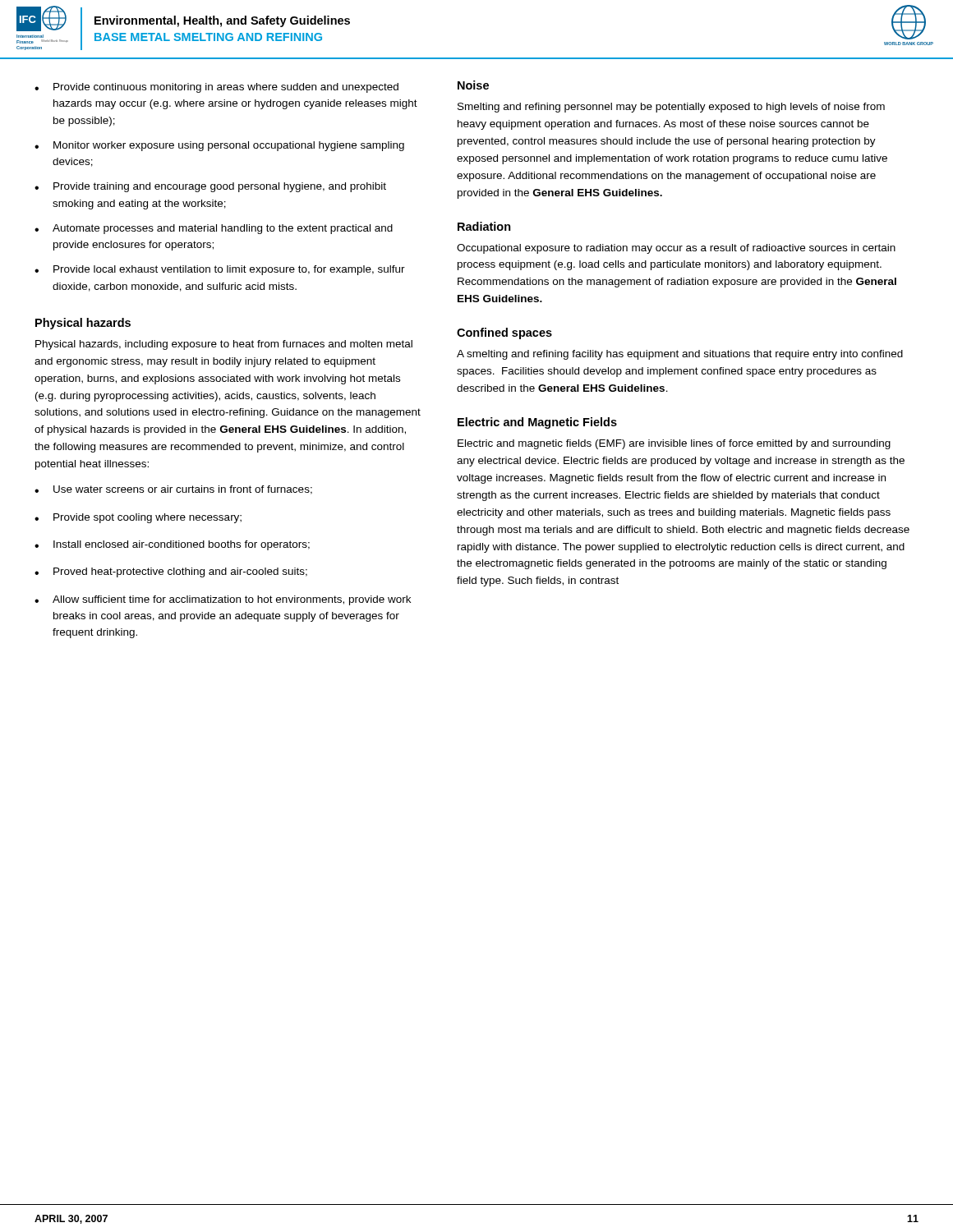Screen dimensions: 1232x953
Task: Locate the block of text that opens with "• Allow sufficient time for acclimatization to"
Action: tap(228, 616)
